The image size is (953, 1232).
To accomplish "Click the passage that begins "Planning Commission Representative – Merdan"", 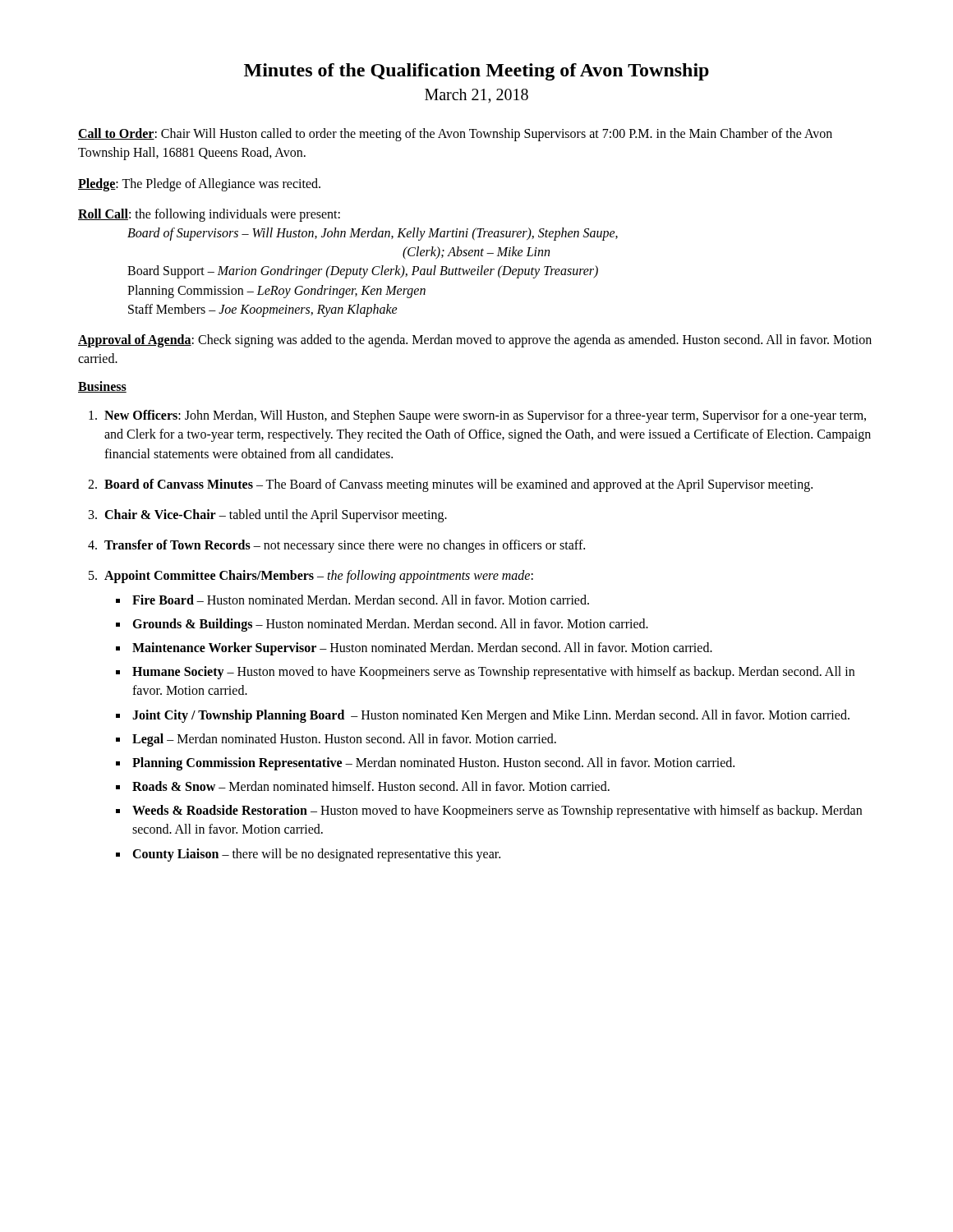I will [434, 762].
